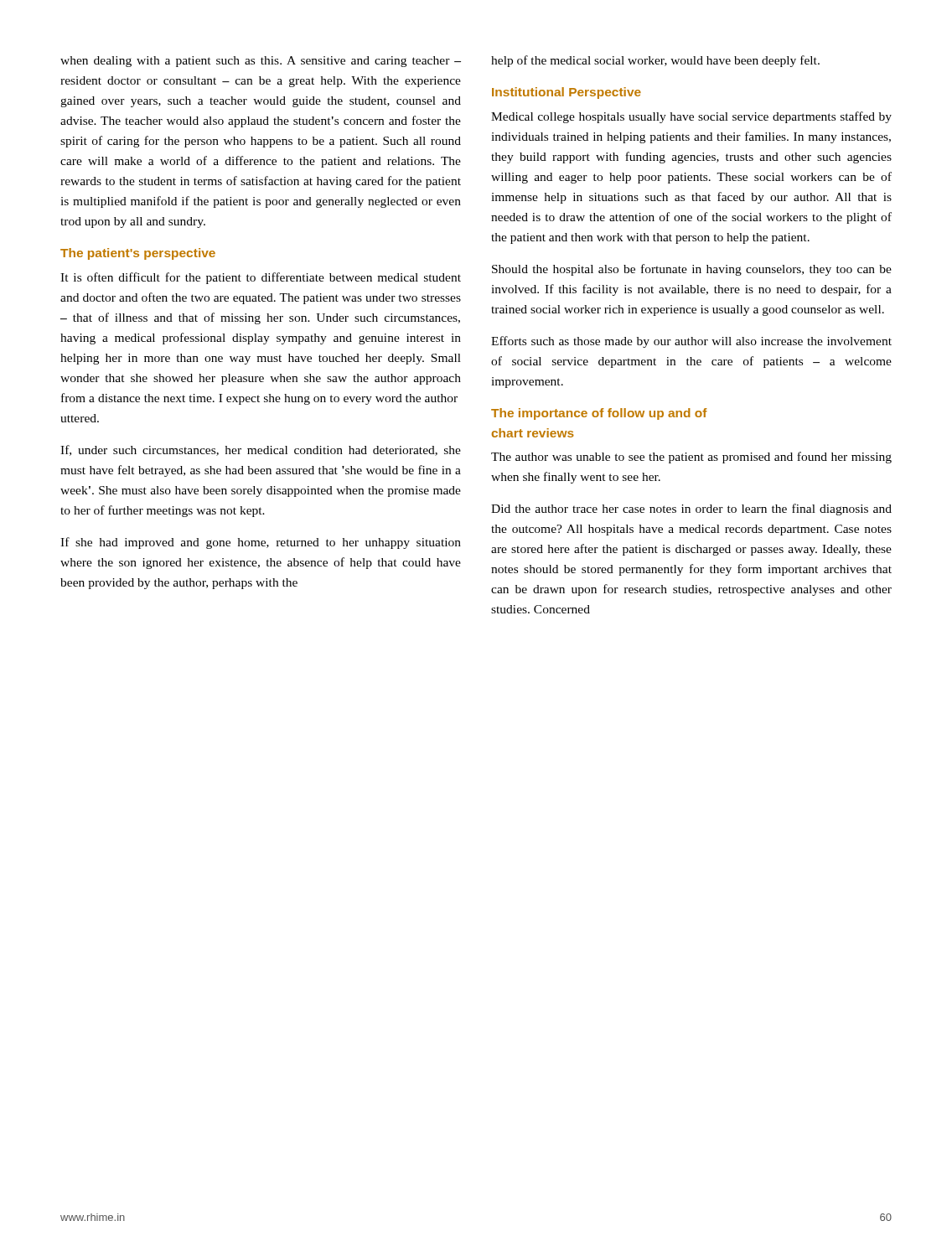Screen dimensions: 1257x952
Task: Navigate to the region starting "Medical college hospitals usually have social"
Action: [x=691, y=177]
